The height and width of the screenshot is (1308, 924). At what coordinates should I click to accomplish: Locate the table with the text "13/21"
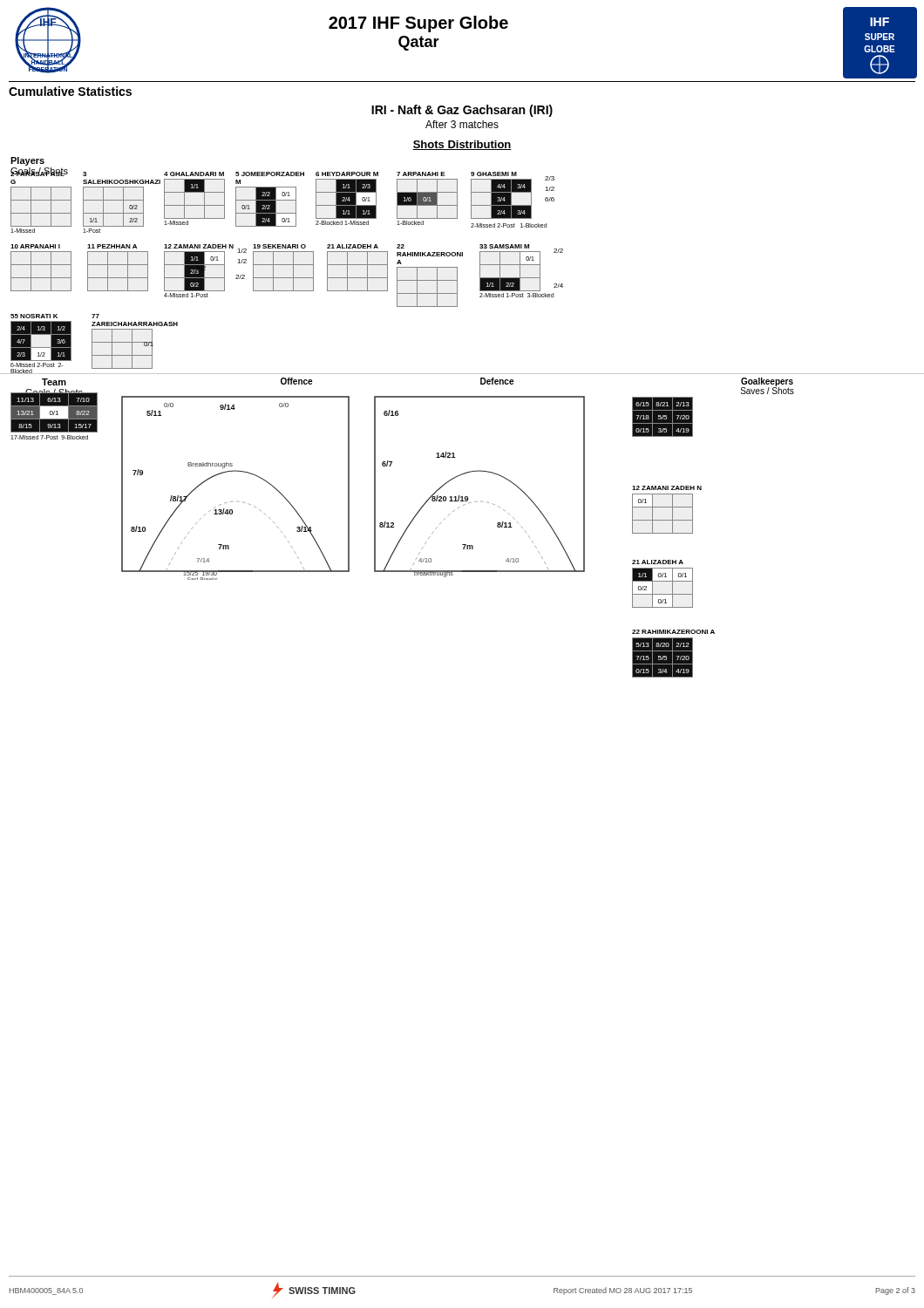[x=54, y=416]
